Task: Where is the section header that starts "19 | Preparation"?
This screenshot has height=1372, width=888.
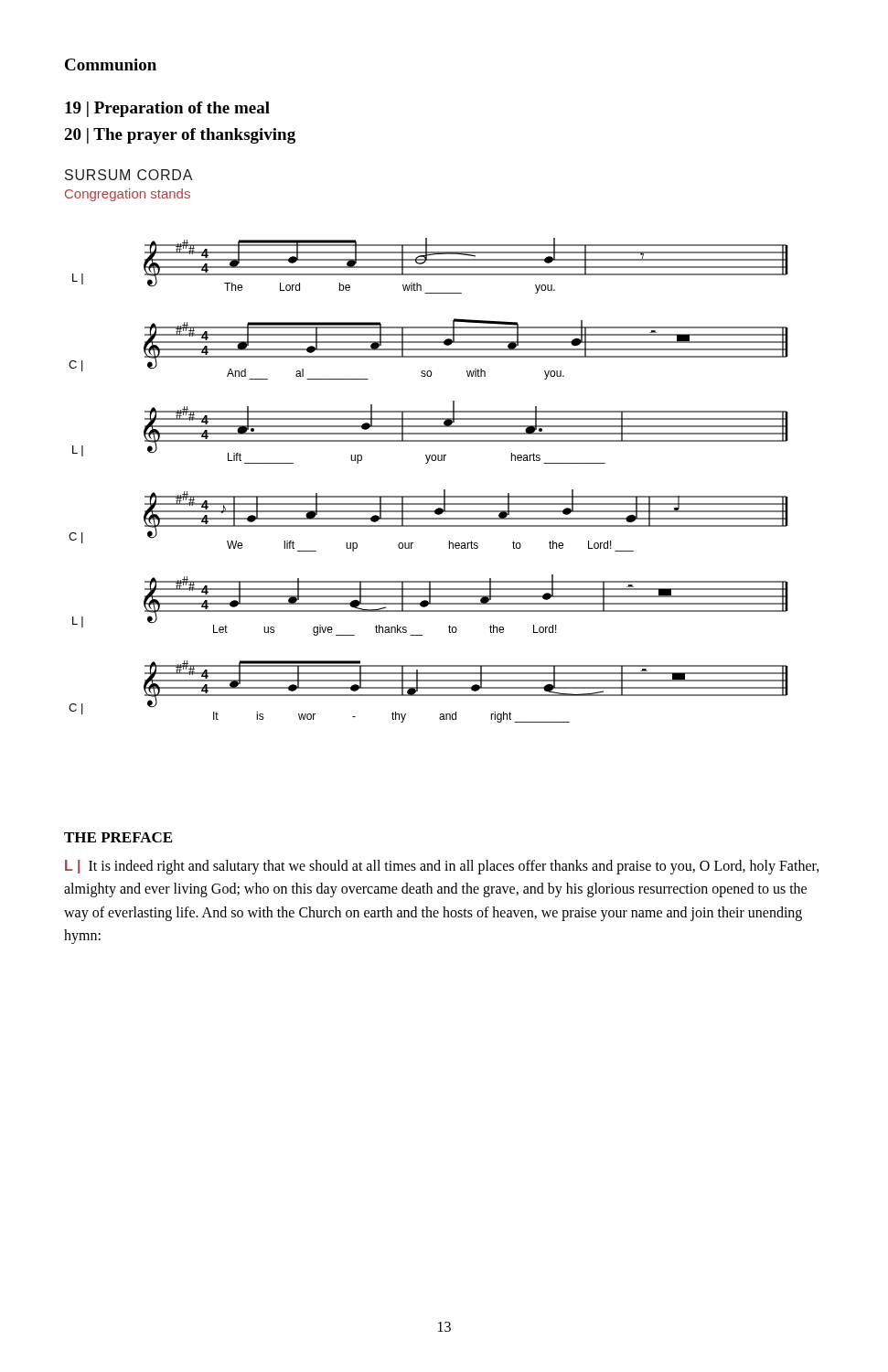Action: pos(180,120)
